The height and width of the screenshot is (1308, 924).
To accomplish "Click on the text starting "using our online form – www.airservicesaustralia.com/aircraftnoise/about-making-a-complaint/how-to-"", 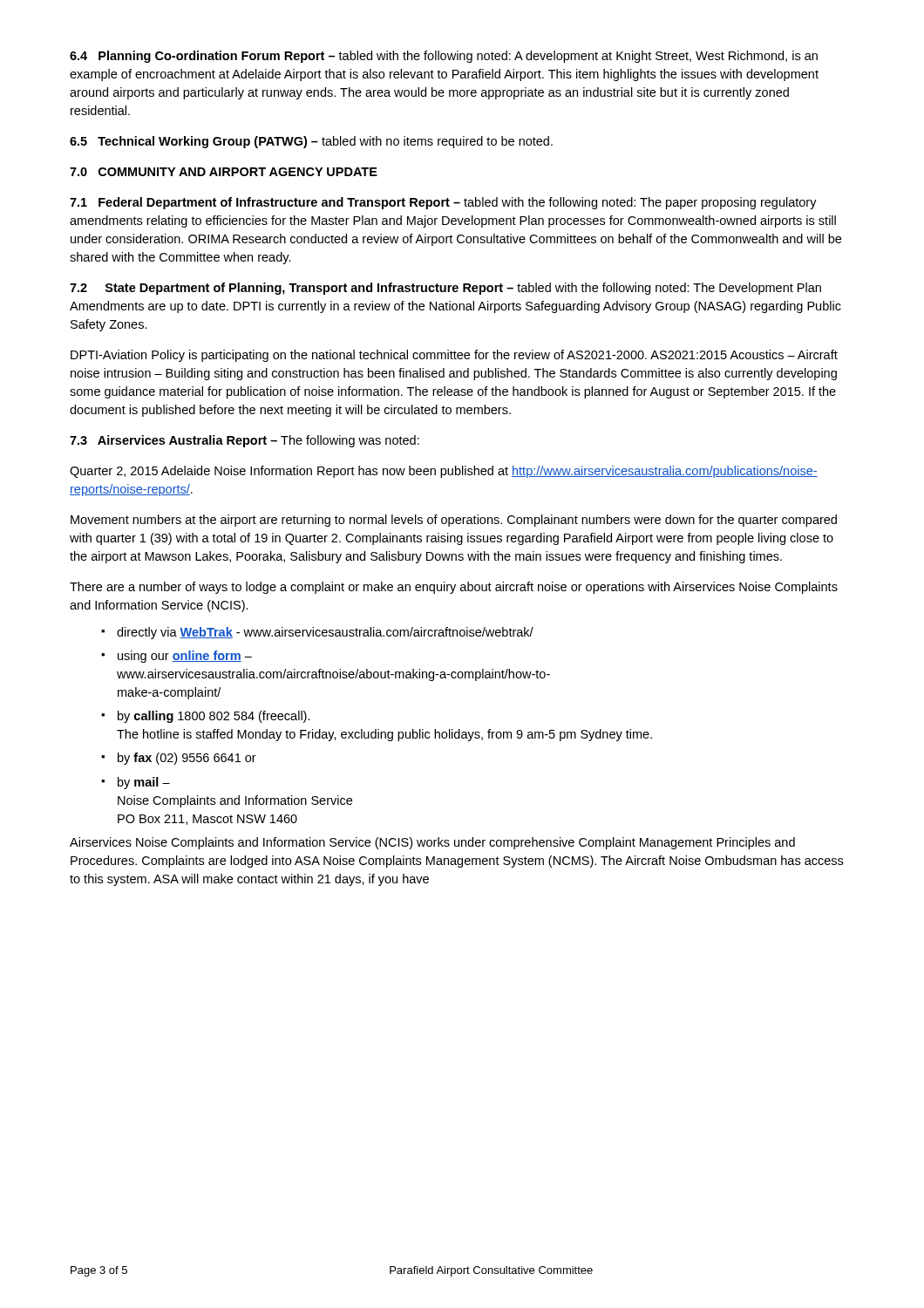I will (334, 674).
